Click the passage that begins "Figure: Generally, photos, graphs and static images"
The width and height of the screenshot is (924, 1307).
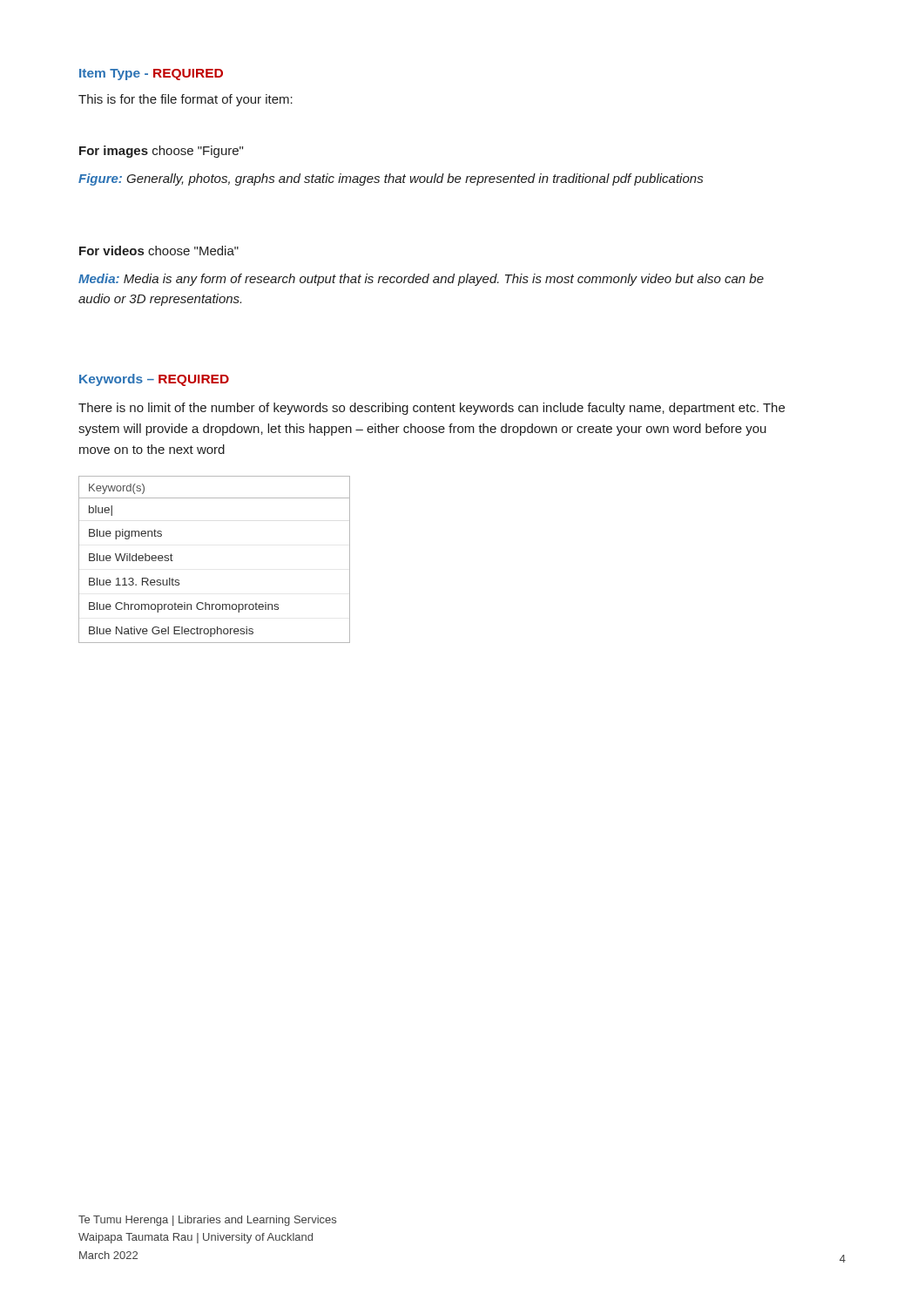pos(391,178)
